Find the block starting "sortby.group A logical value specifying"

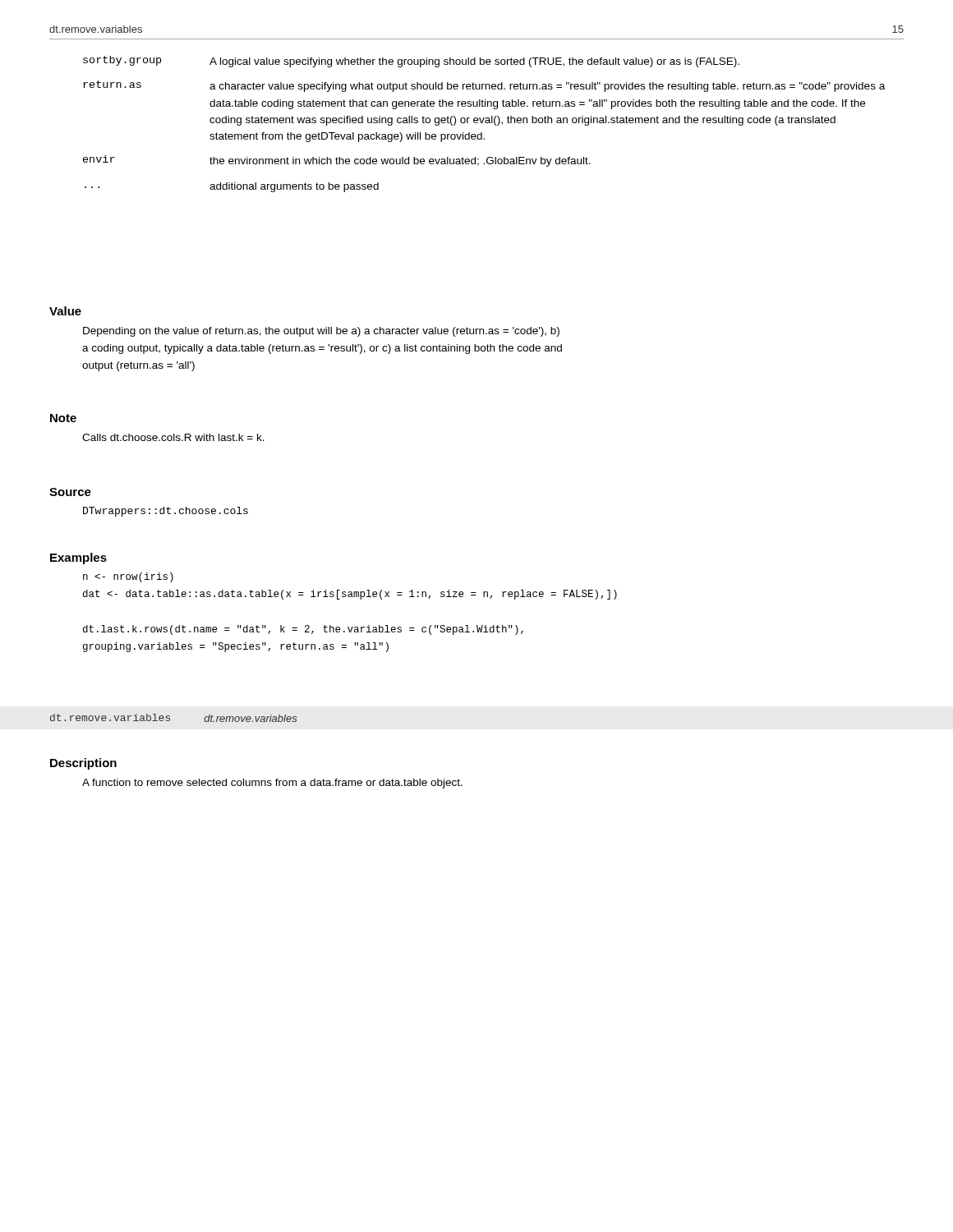tap(485, 62)
